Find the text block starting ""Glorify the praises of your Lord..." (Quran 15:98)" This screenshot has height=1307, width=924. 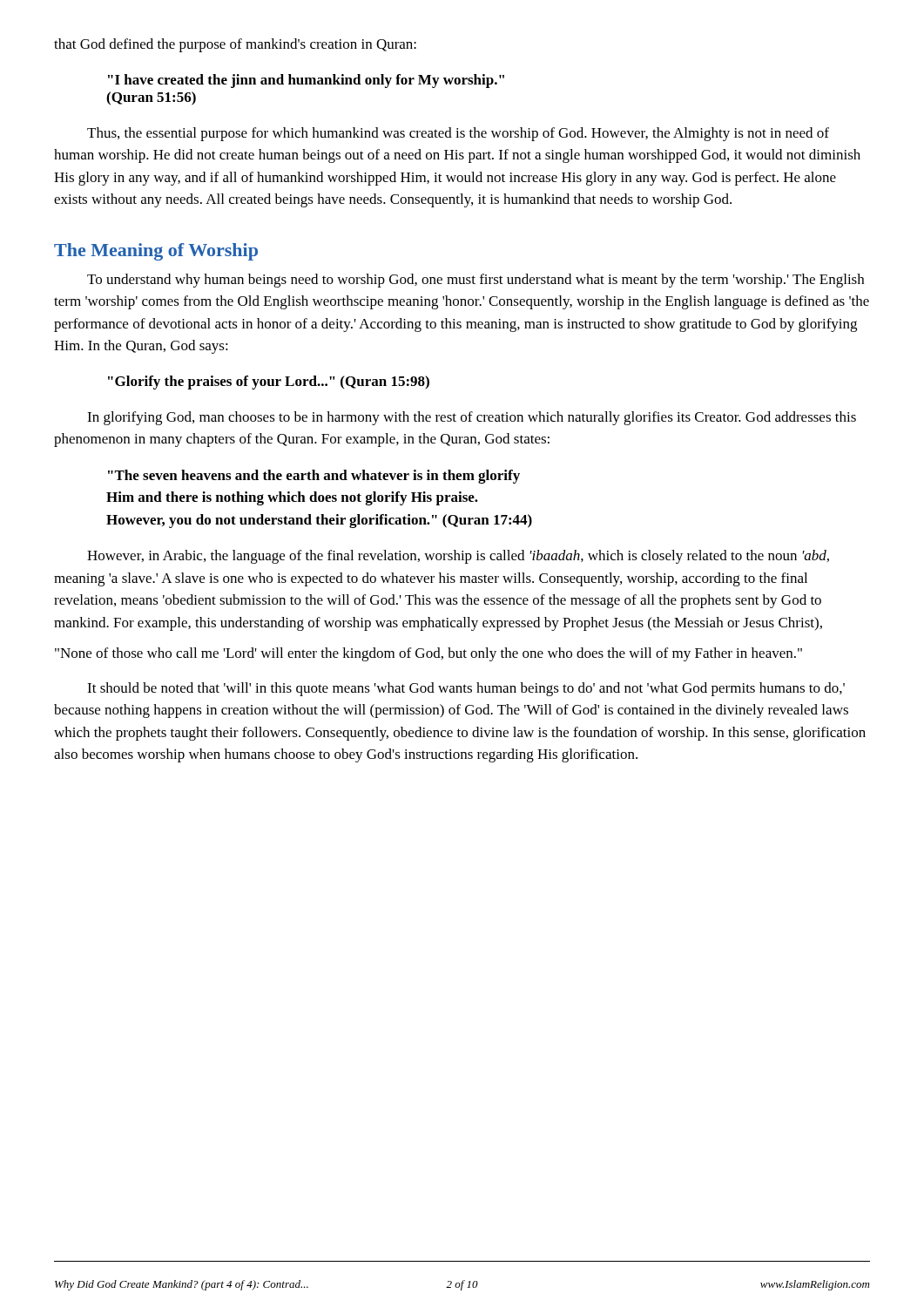268,381
